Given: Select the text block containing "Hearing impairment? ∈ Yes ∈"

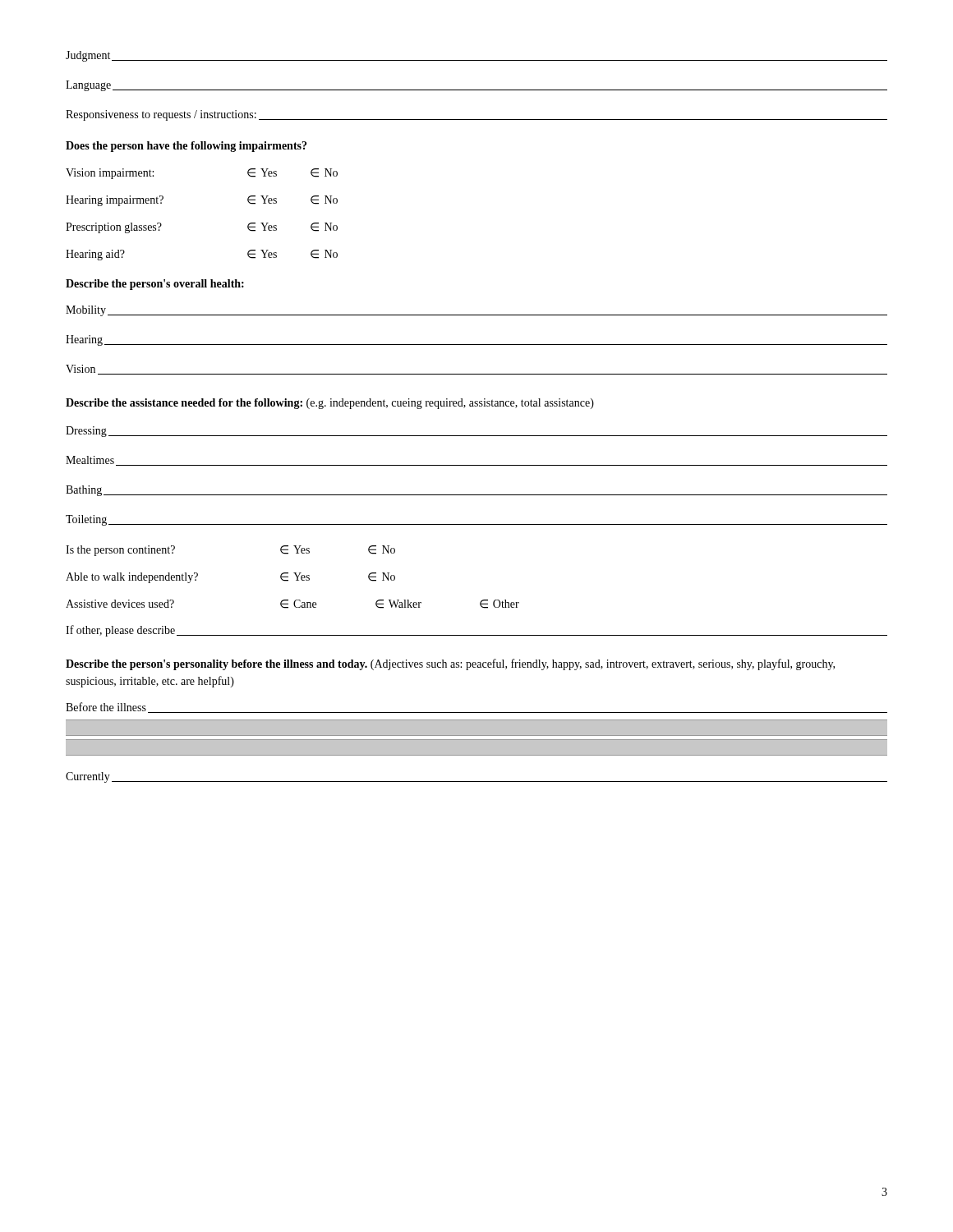Looking at the screenshot, I should pos(119,201).
